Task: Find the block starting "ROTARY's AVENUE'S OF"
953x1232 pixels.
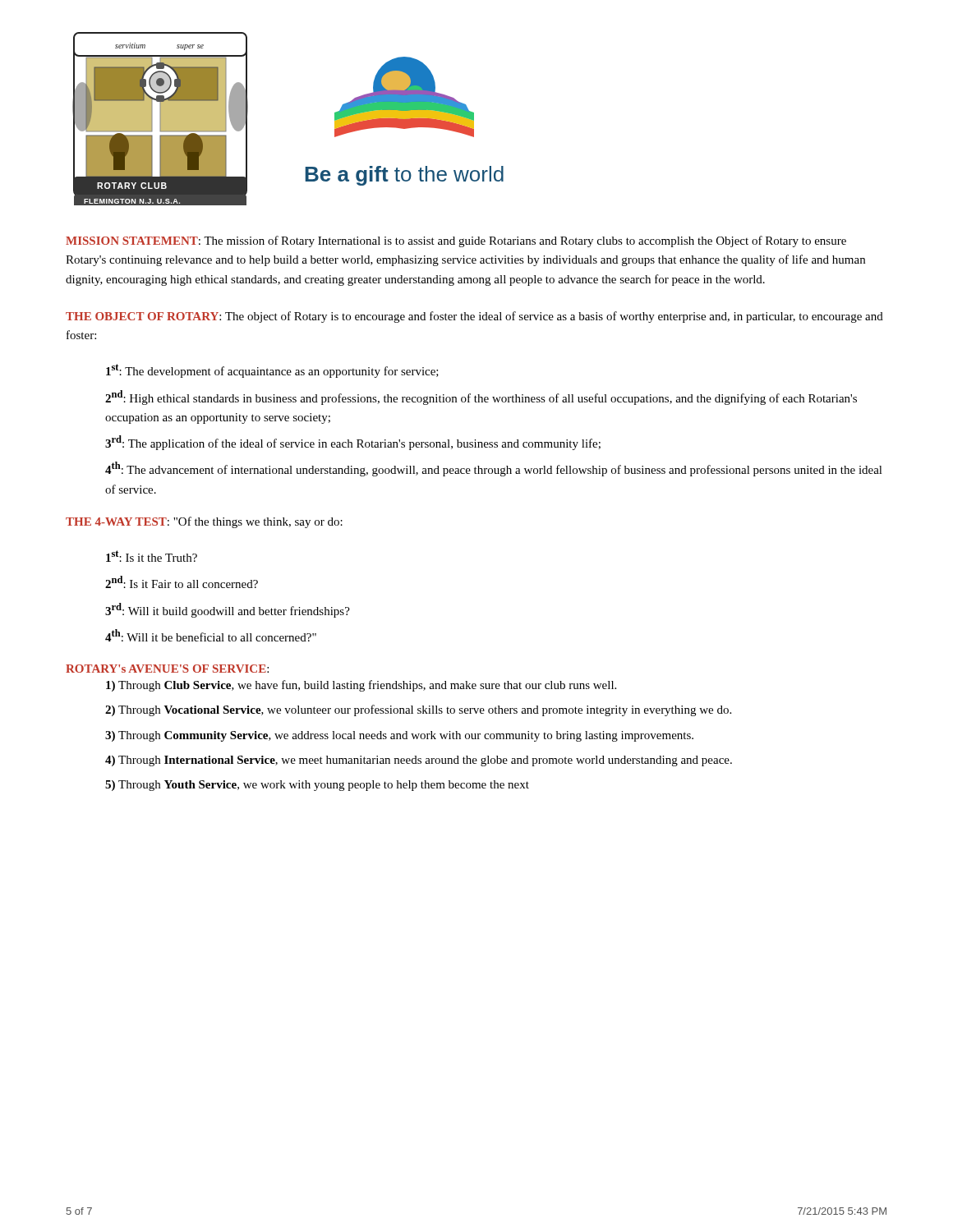Action: click(168, 669)
